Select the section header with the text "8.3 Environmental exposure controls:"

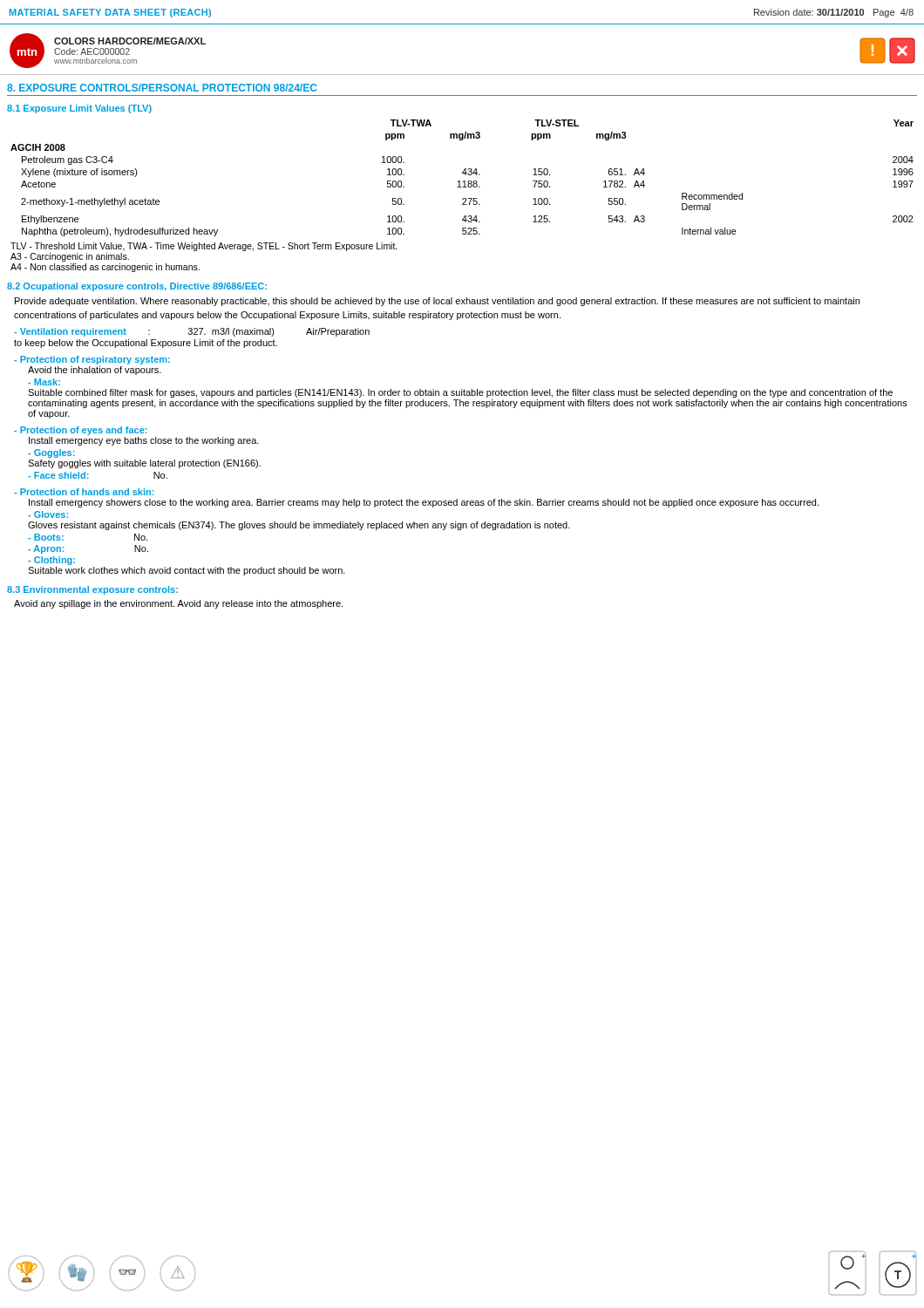[x=93, y=589]
